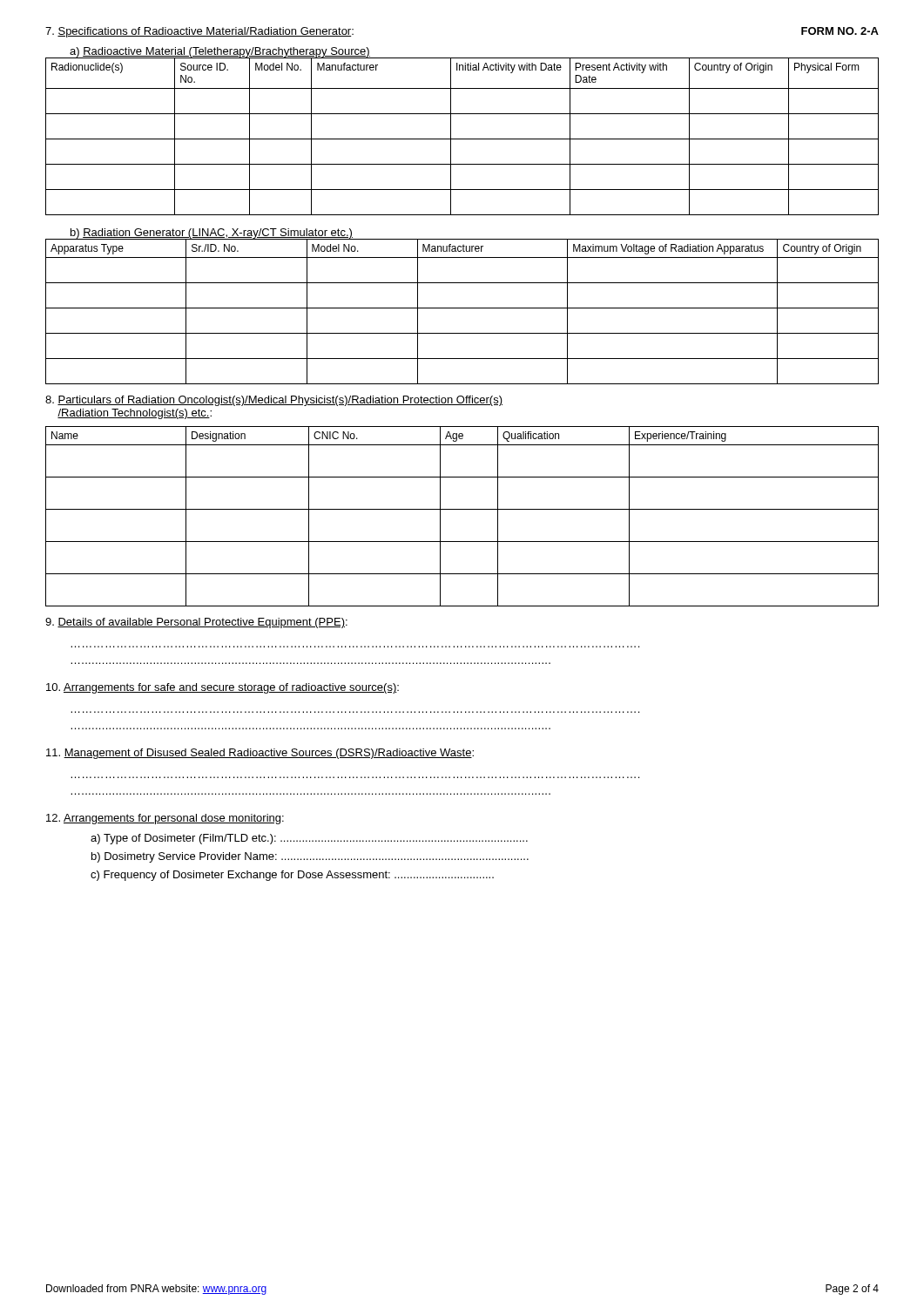
Task: Locate the table with the text "CNIC No."
Action: pyautogui.click(x=462, y=516)
